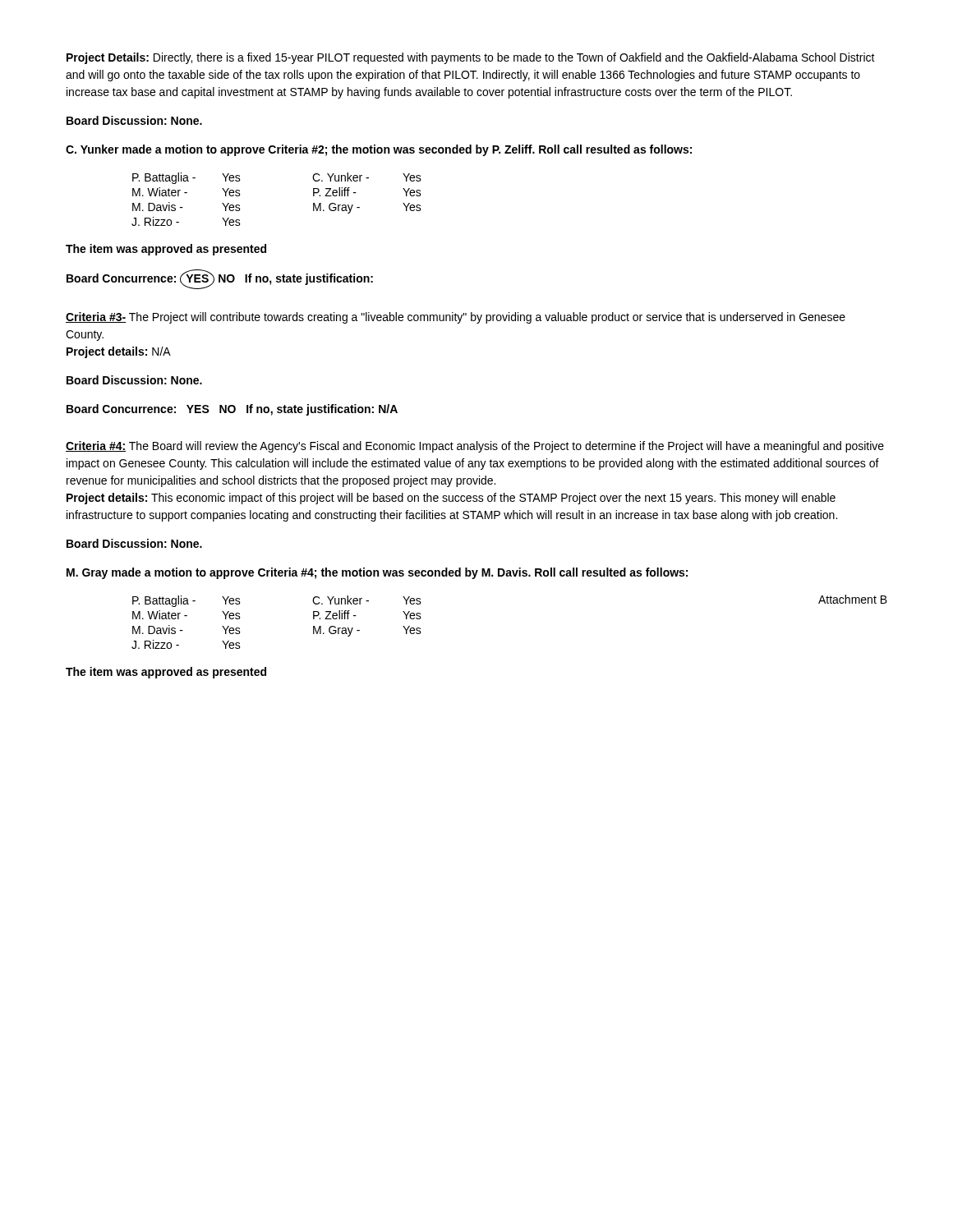
Task: Locate the text "Board Concurrence: YES NO If no, state justification:"
Action: 220,278
